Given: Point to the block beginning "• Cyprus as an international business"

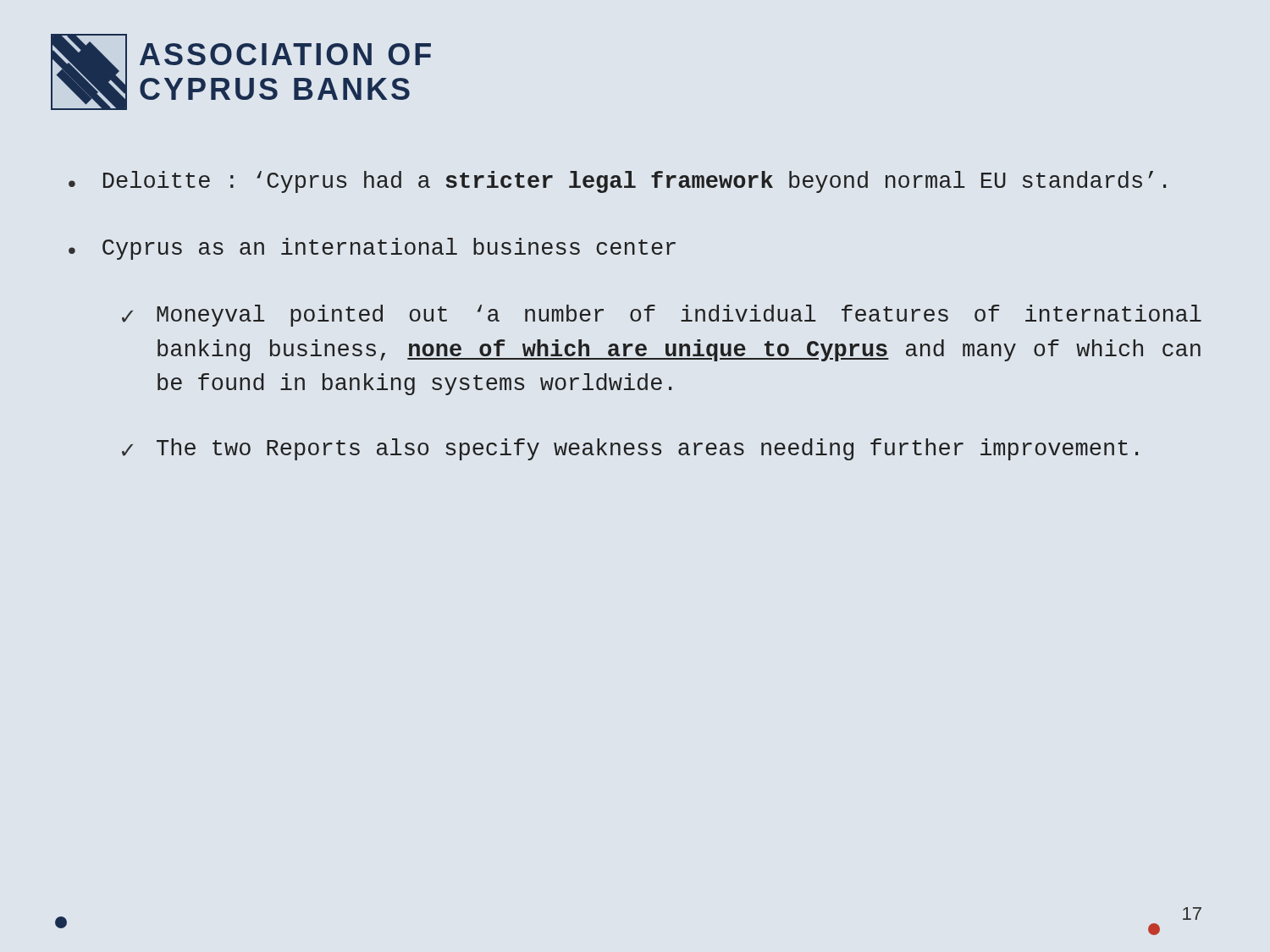Looking at the screenshot, I should 373,249.
